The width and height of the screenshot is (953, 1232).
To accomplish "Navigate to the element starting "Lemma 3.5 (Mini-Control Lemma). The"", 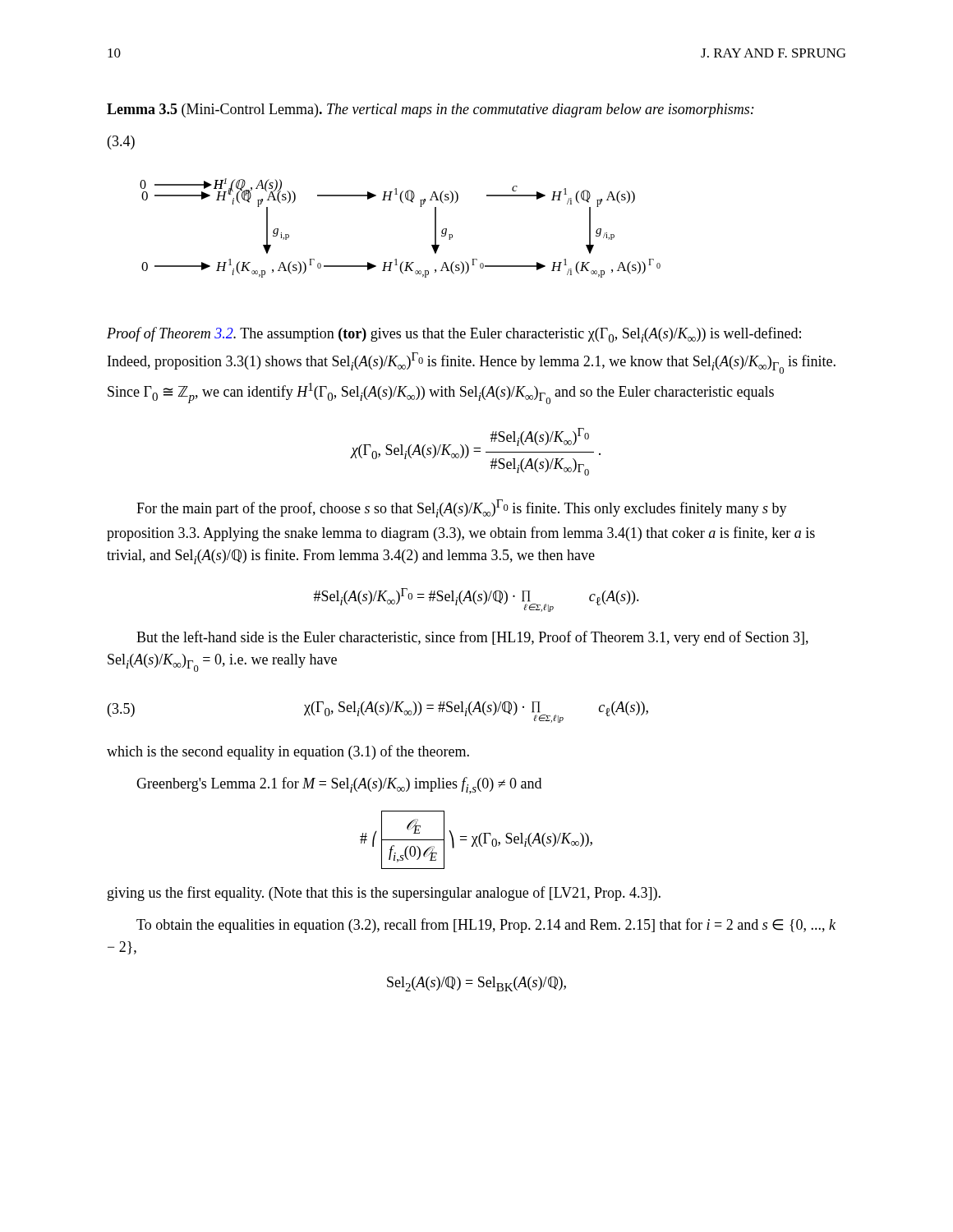I will [x=431, y=109].
